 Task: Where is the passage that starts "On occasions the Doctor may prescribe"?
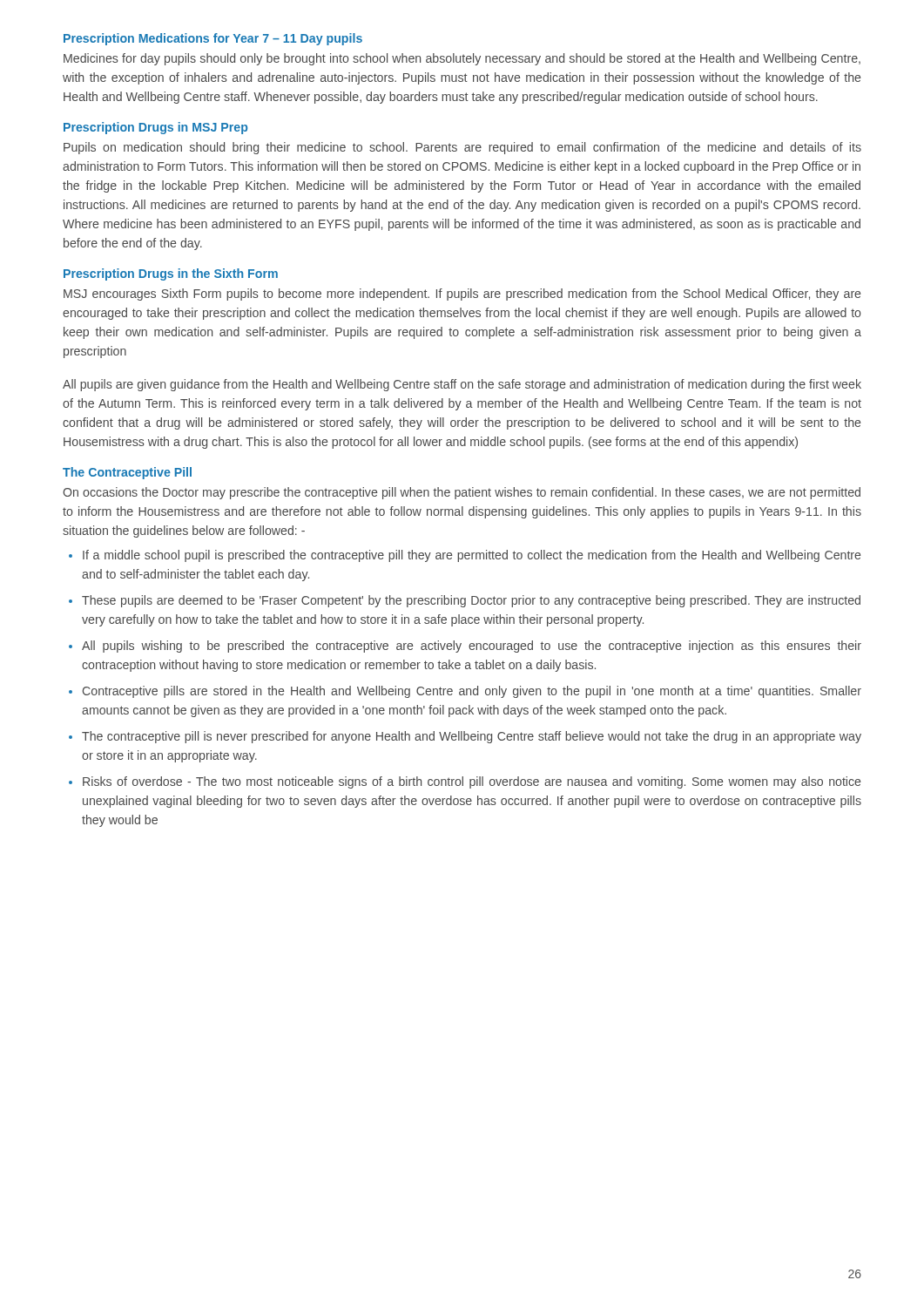[462, 511]
